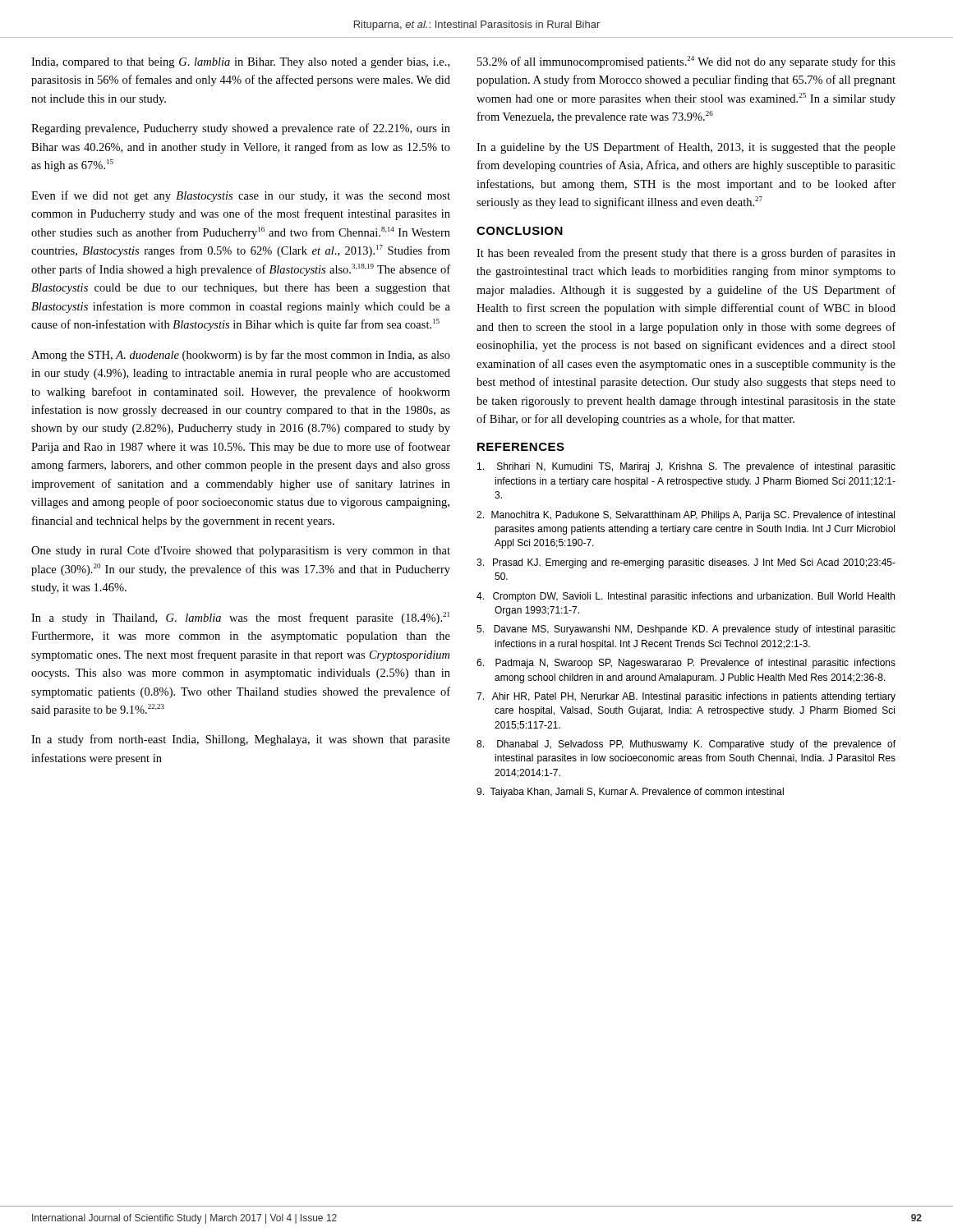Click on the text starting "8. Dhanabal J, Selvadoss PP, Muthuswamy K."

click(x=686, y=759)
